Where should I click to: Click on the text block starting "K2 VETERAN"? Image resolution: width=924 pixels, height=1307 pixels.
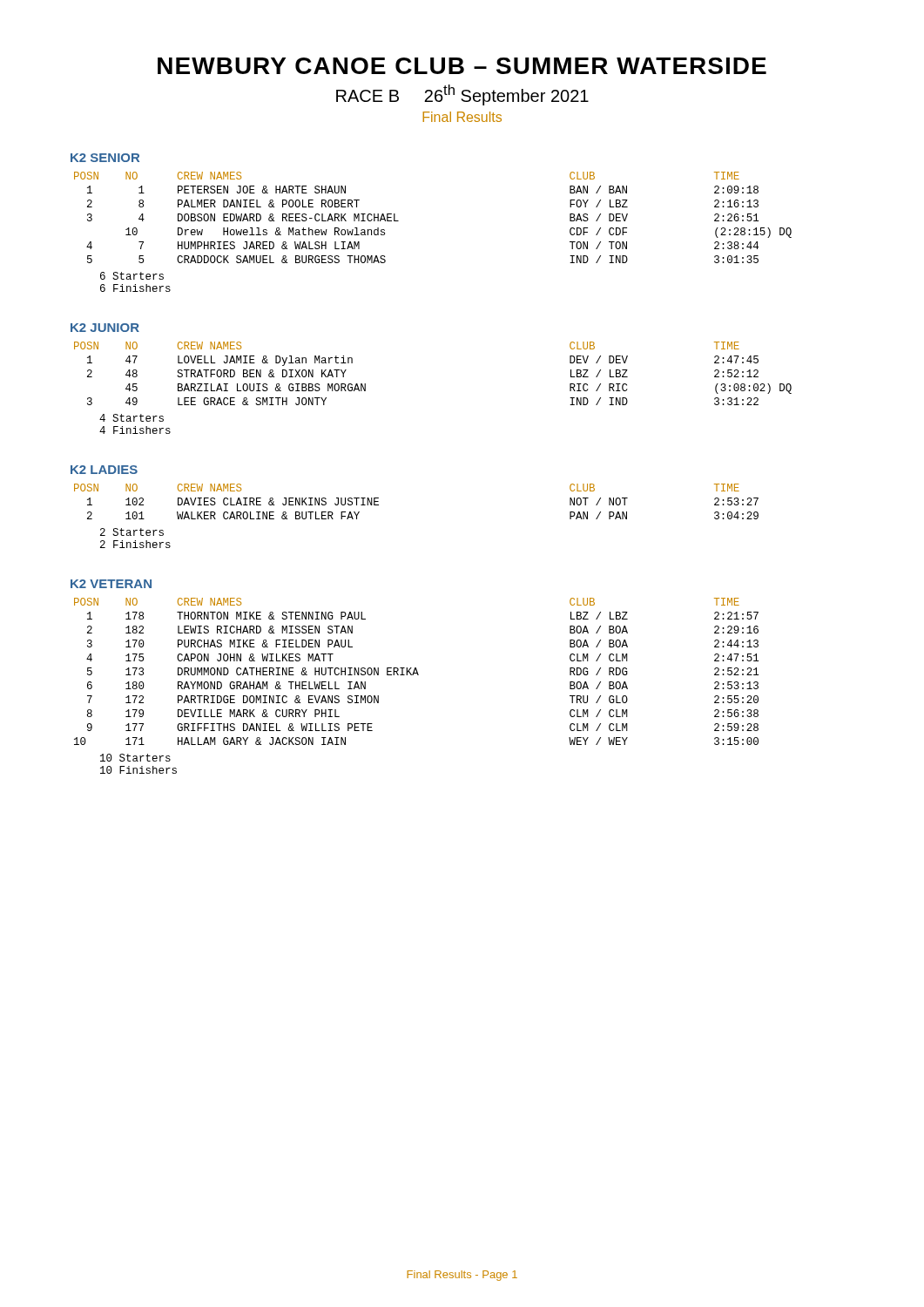pyautogui.click(x=111, y=583)
